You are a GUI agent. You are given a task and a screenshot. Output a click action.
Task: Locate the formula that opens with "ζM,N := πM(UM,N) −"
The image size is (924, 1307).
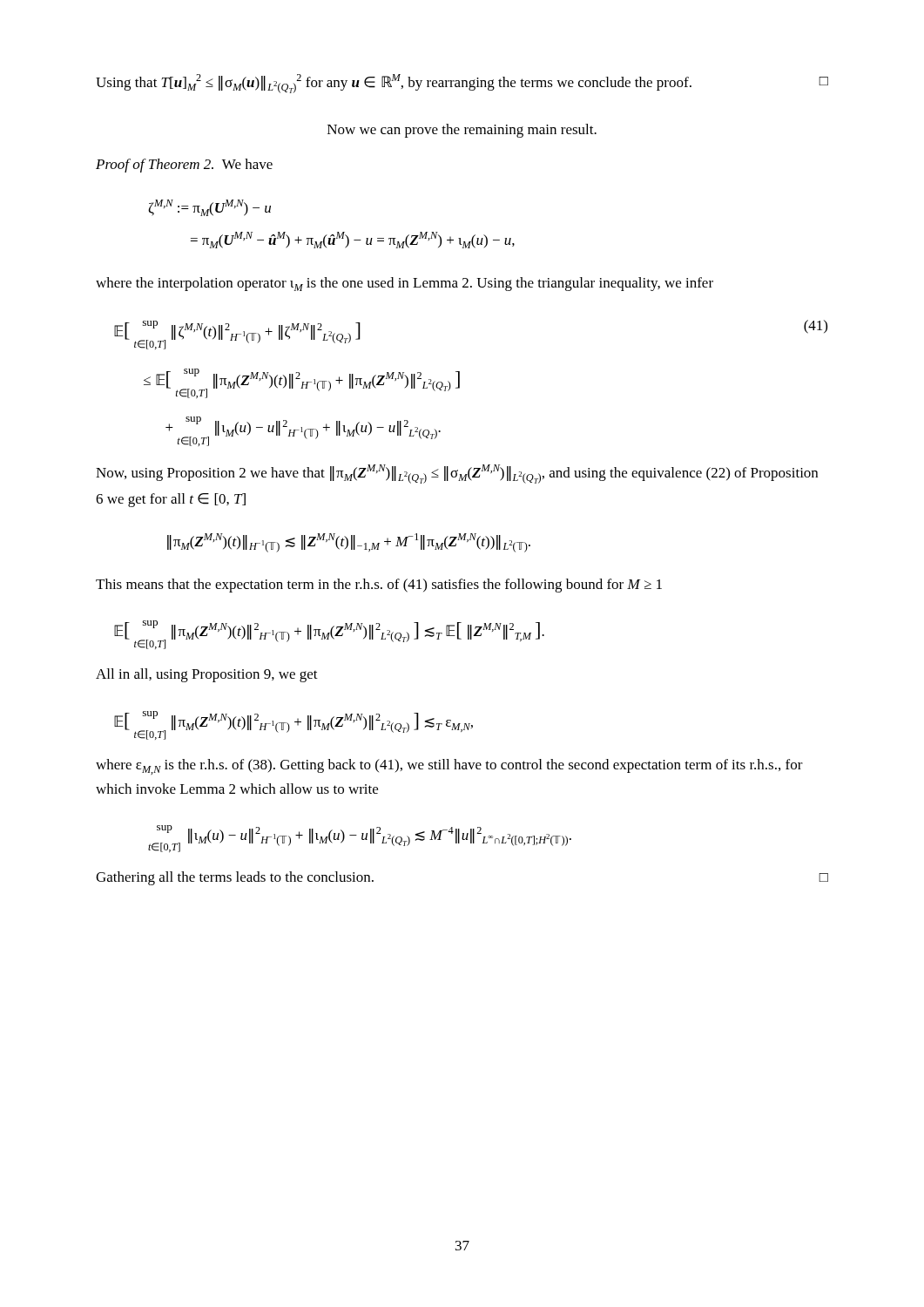[x=488, y=224]
